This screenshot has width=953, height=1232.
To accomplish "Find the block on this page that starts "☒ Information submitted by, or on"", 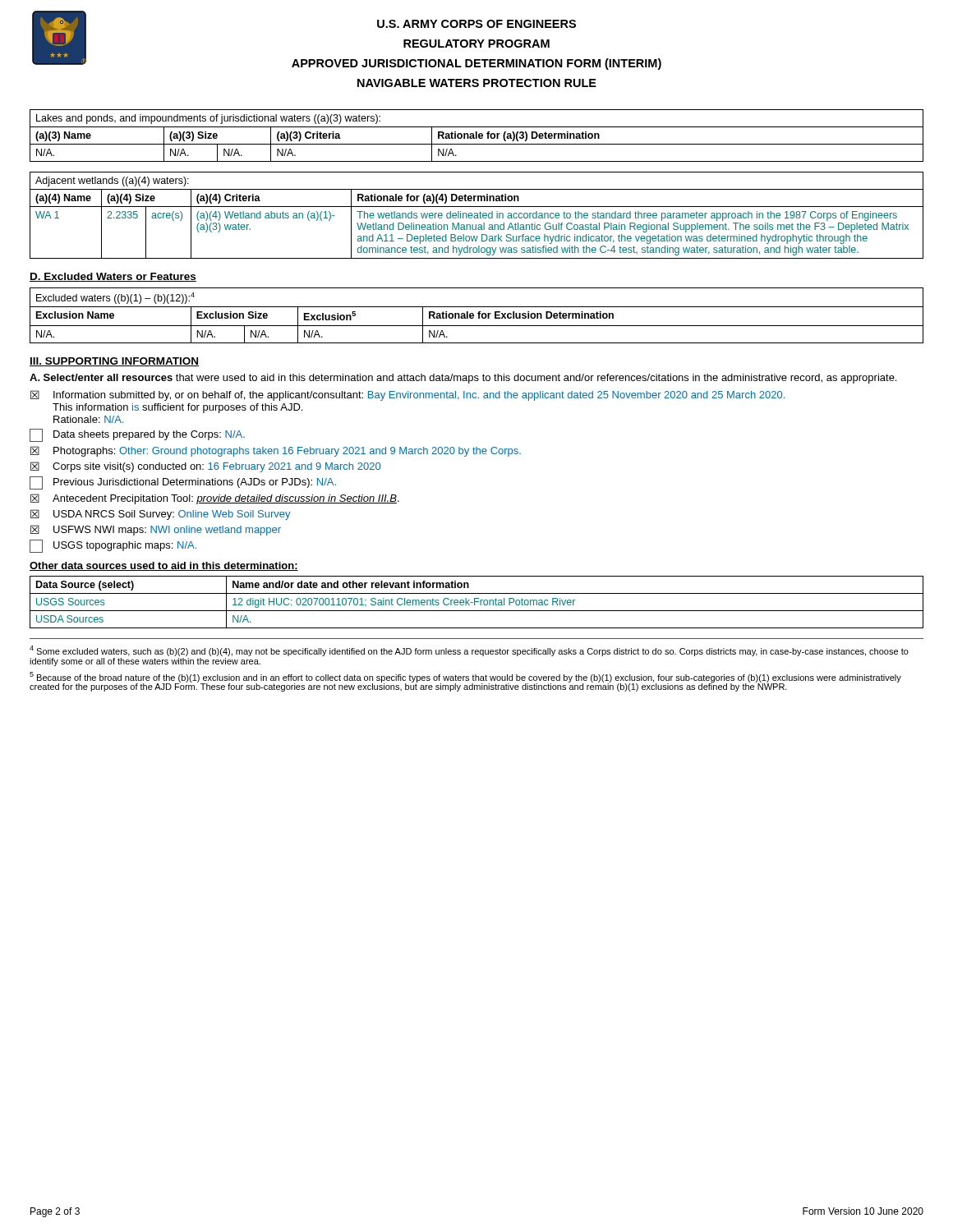I will tap(408, 407).
